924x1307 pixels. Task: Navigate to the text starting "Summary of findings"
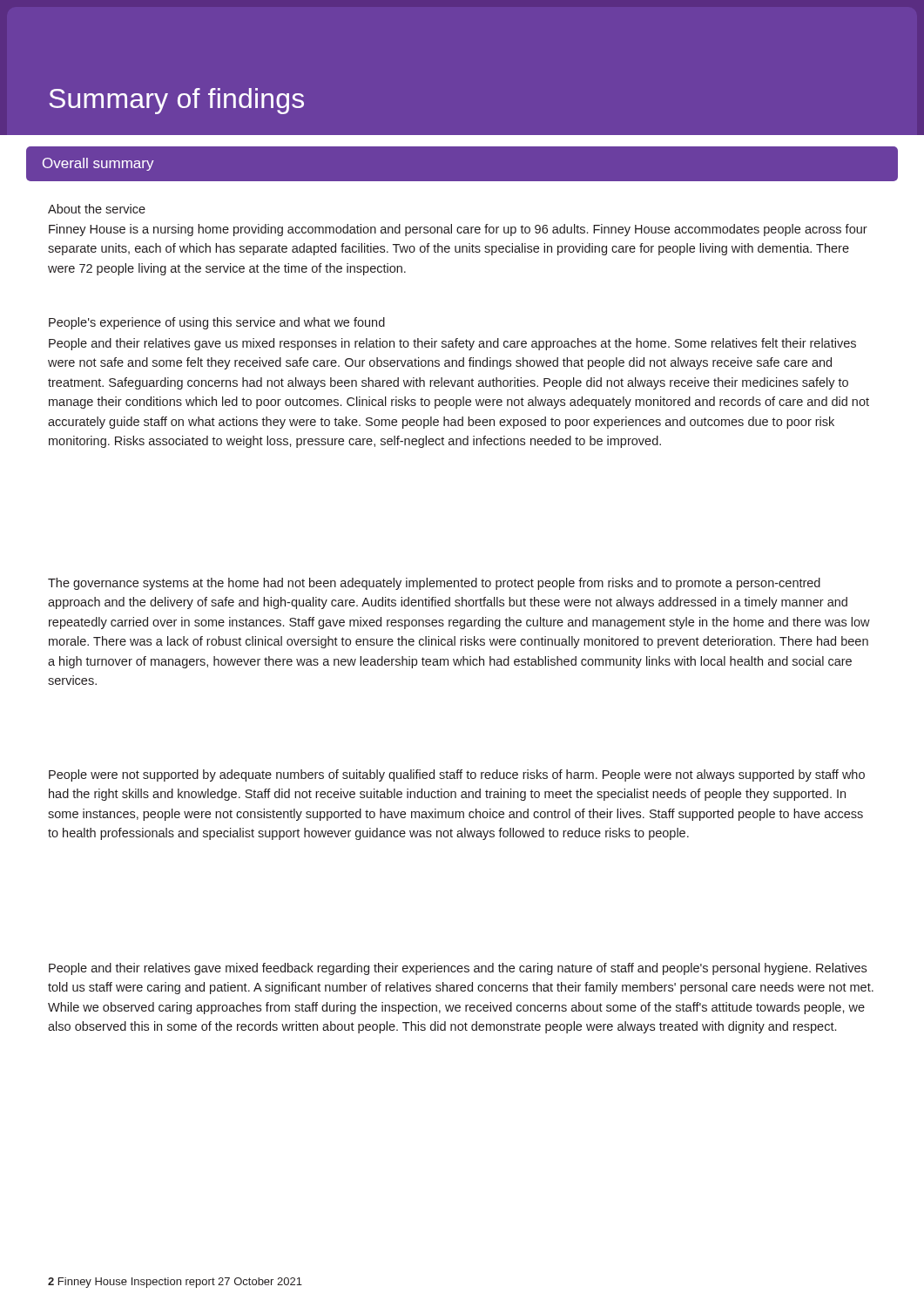click(177, 98)
